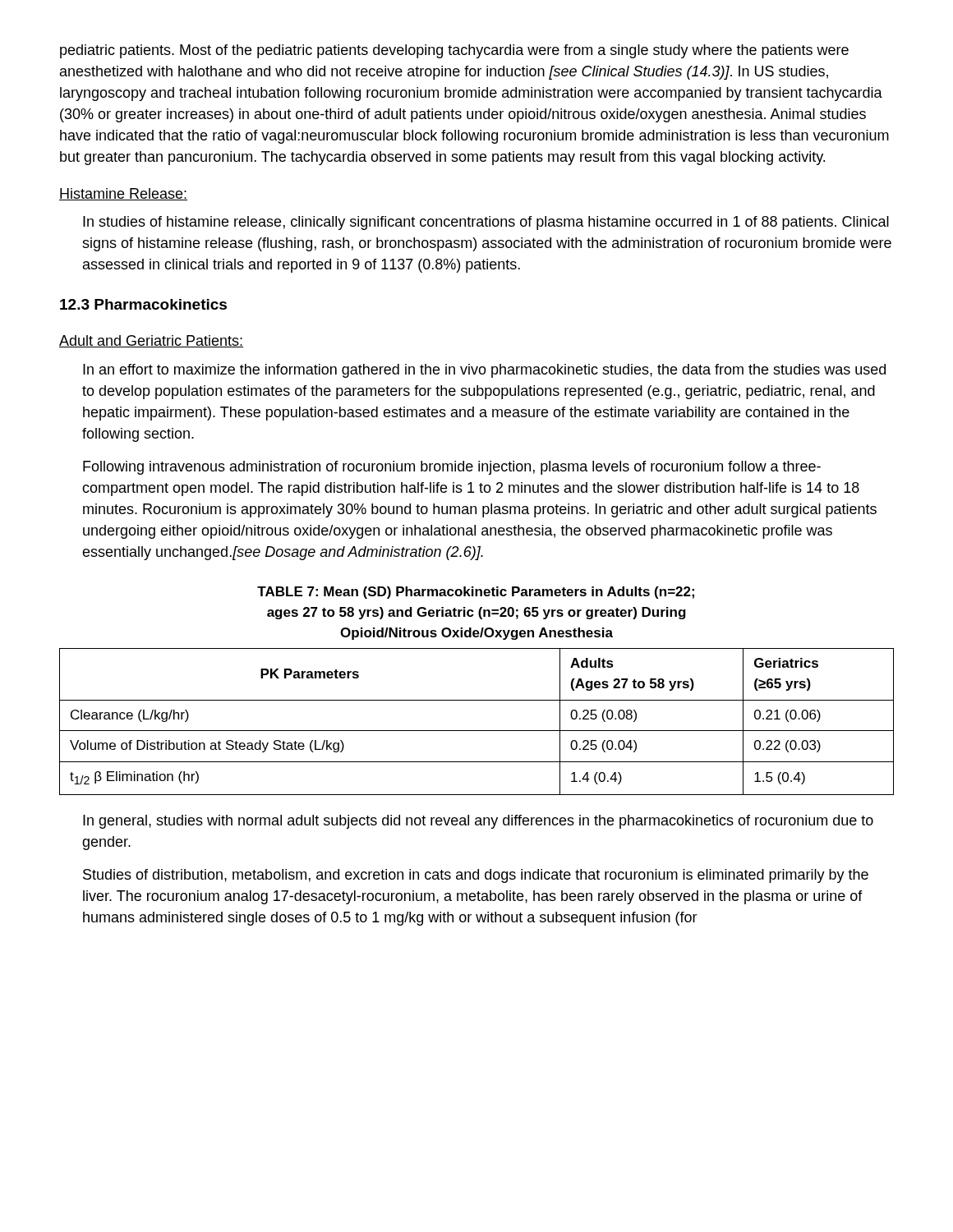Click the table
Image resolution: width=953 pixels, height=1232 pixels.
tap(476, 722)
